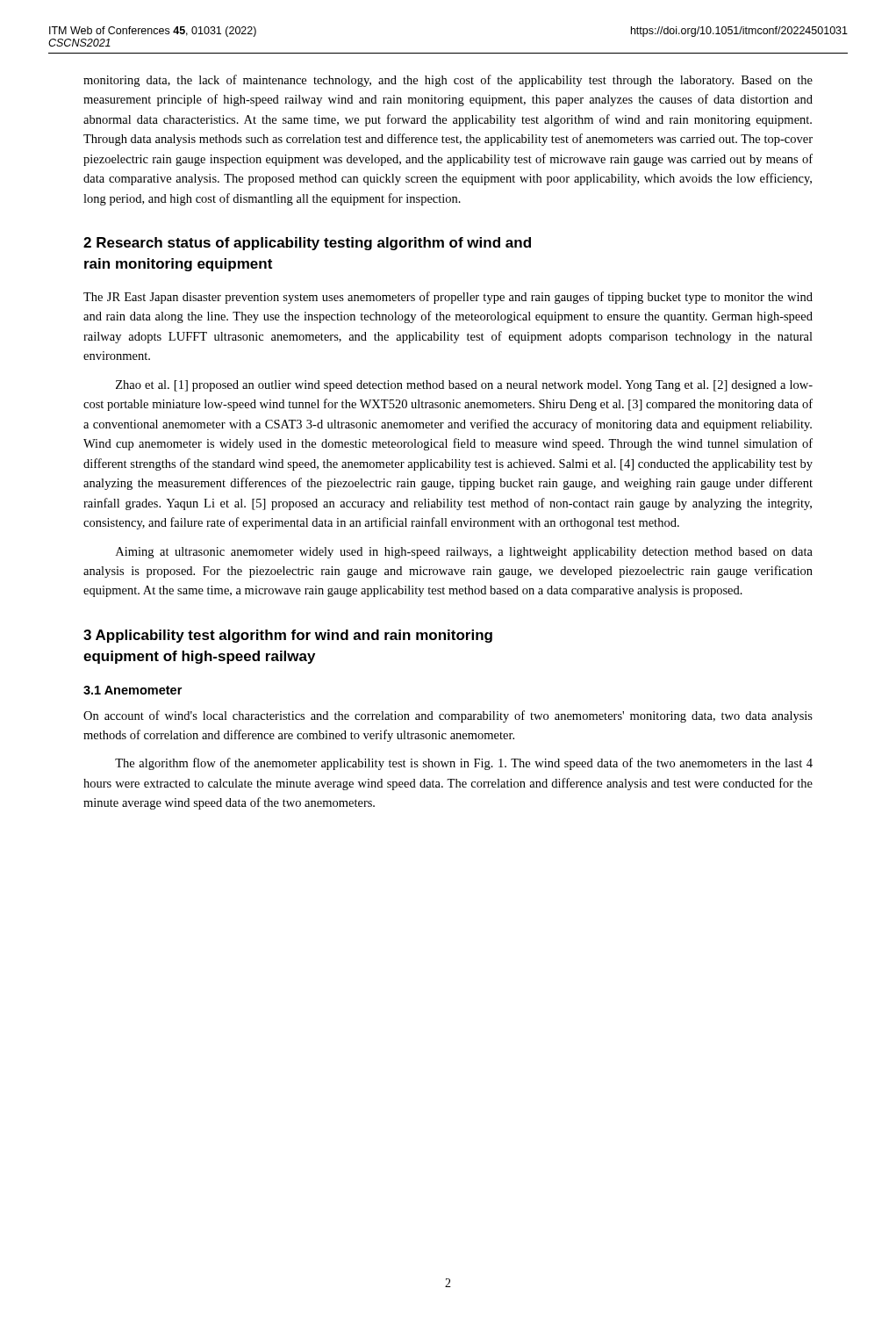Where is the passage that starts "monitoring data, the lack of"?
The height and width of the screenshot is (1317, 896).
click(x=448, y=139)
